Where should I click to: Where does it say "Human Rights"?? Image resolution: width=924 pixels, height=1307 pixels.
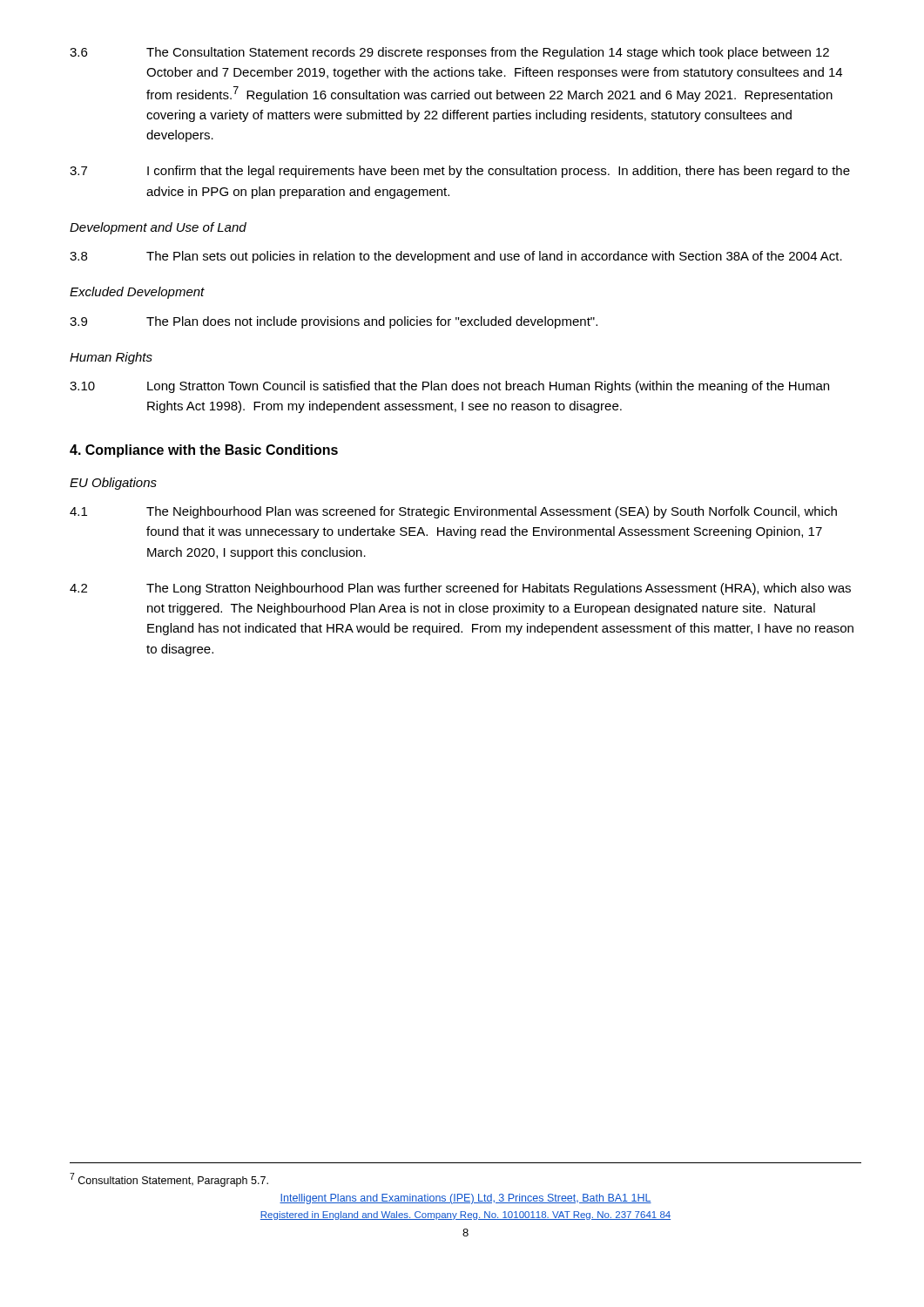[x=111, y=357]
